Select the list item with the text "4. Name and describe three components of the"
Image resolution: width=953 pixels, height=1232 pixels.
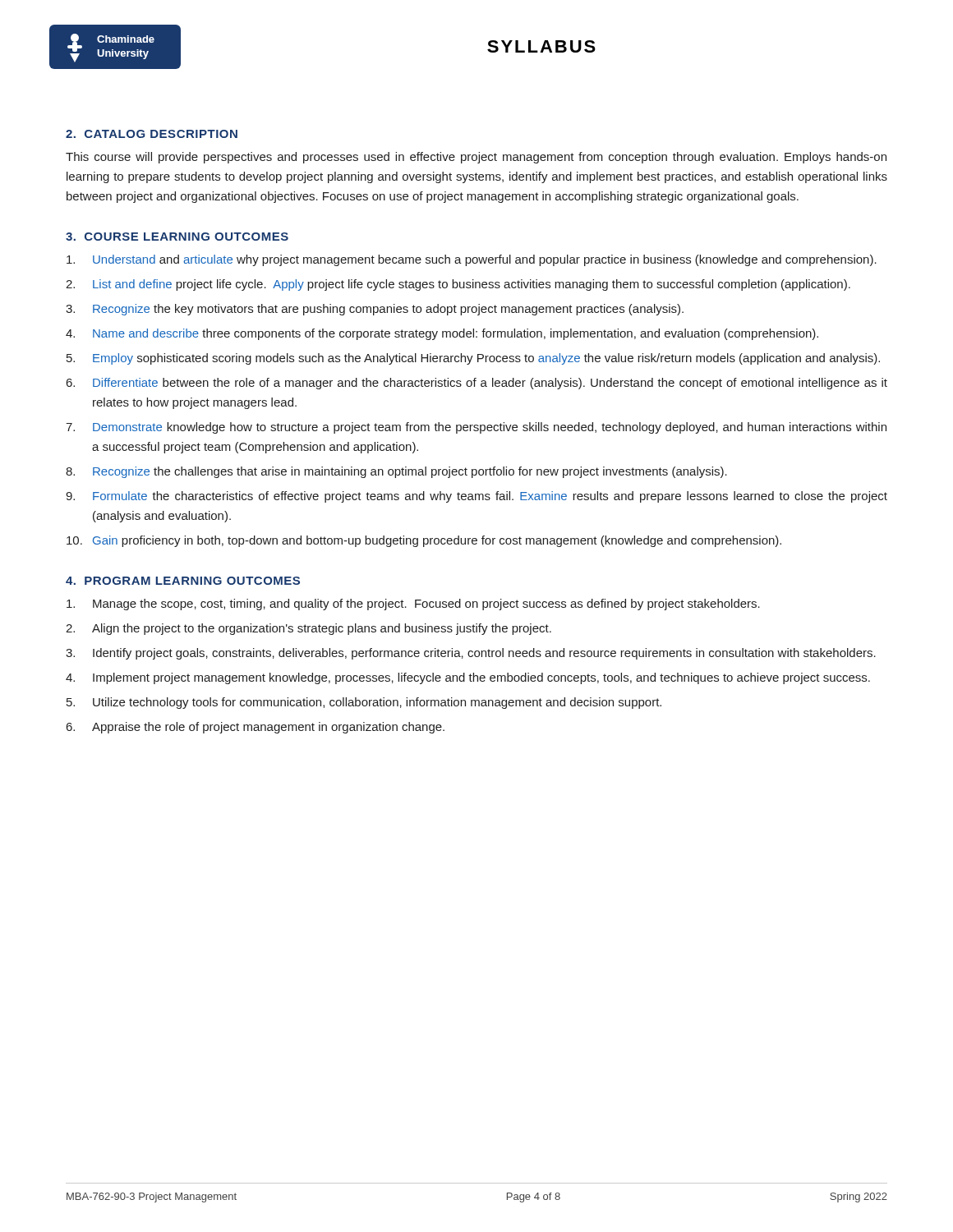(x=476, y=334)
